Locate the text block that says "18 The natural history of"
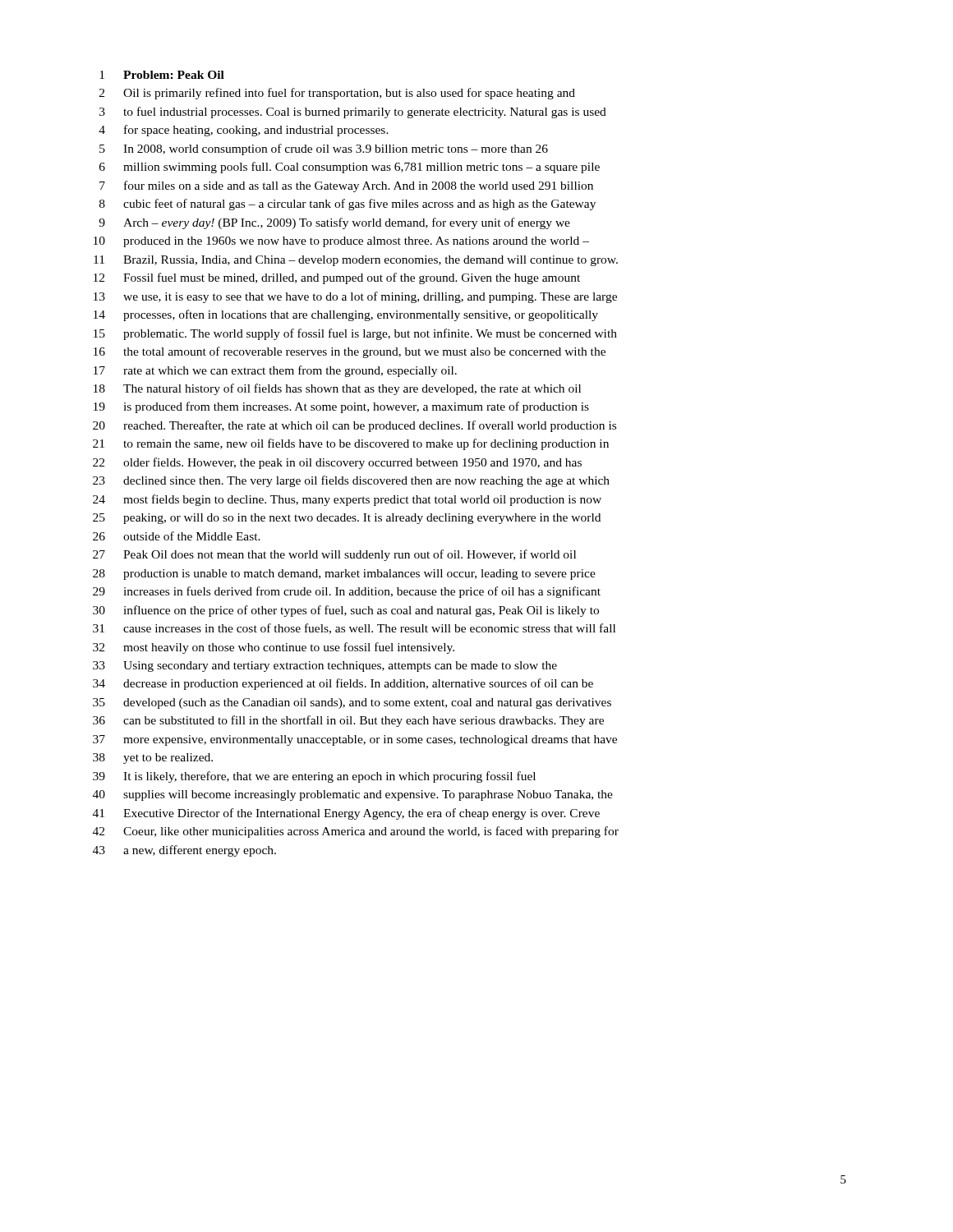 (460, 462)
